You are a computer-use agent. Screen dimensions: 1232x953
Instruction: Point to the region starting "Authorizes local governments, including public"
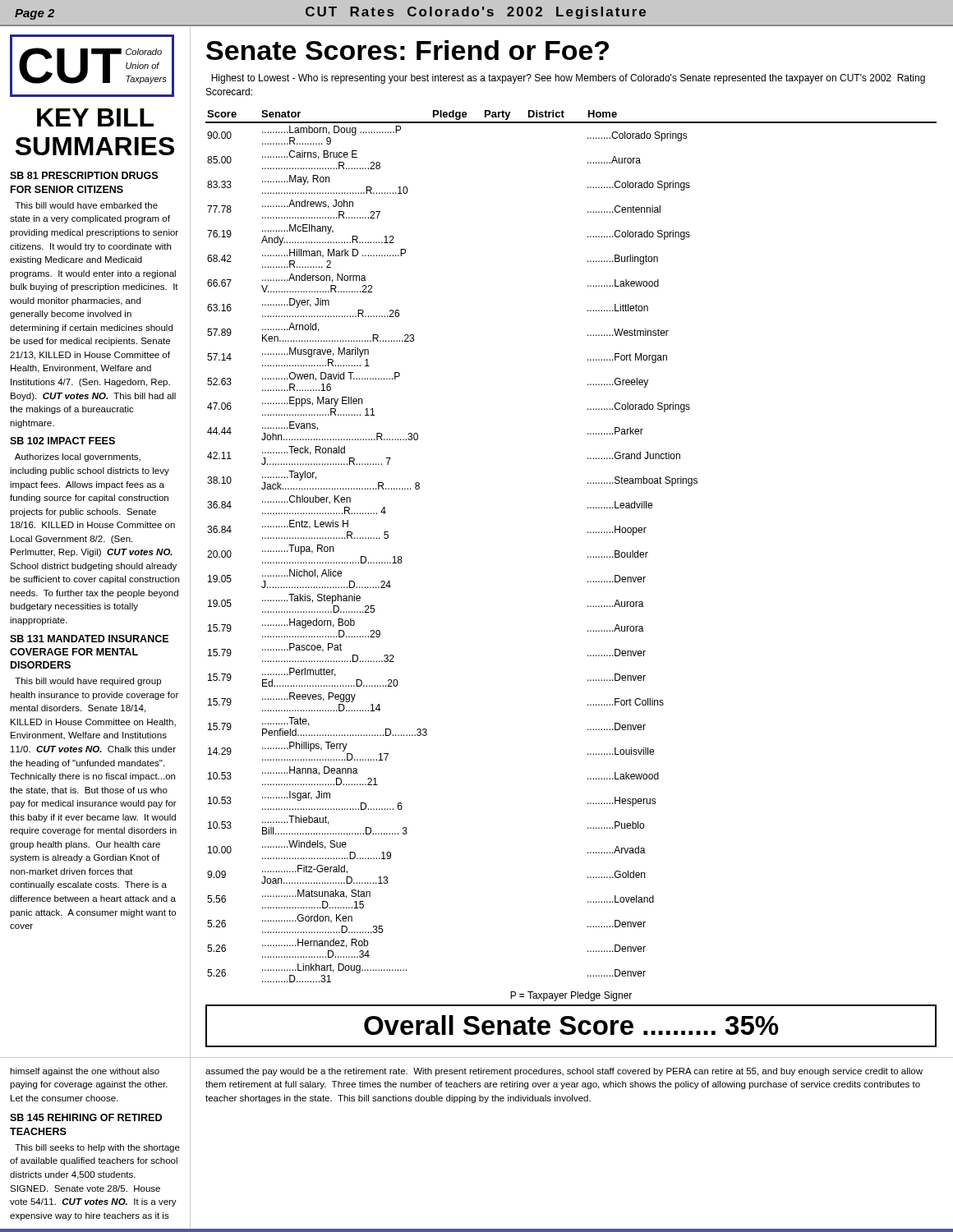coord(95,539)
